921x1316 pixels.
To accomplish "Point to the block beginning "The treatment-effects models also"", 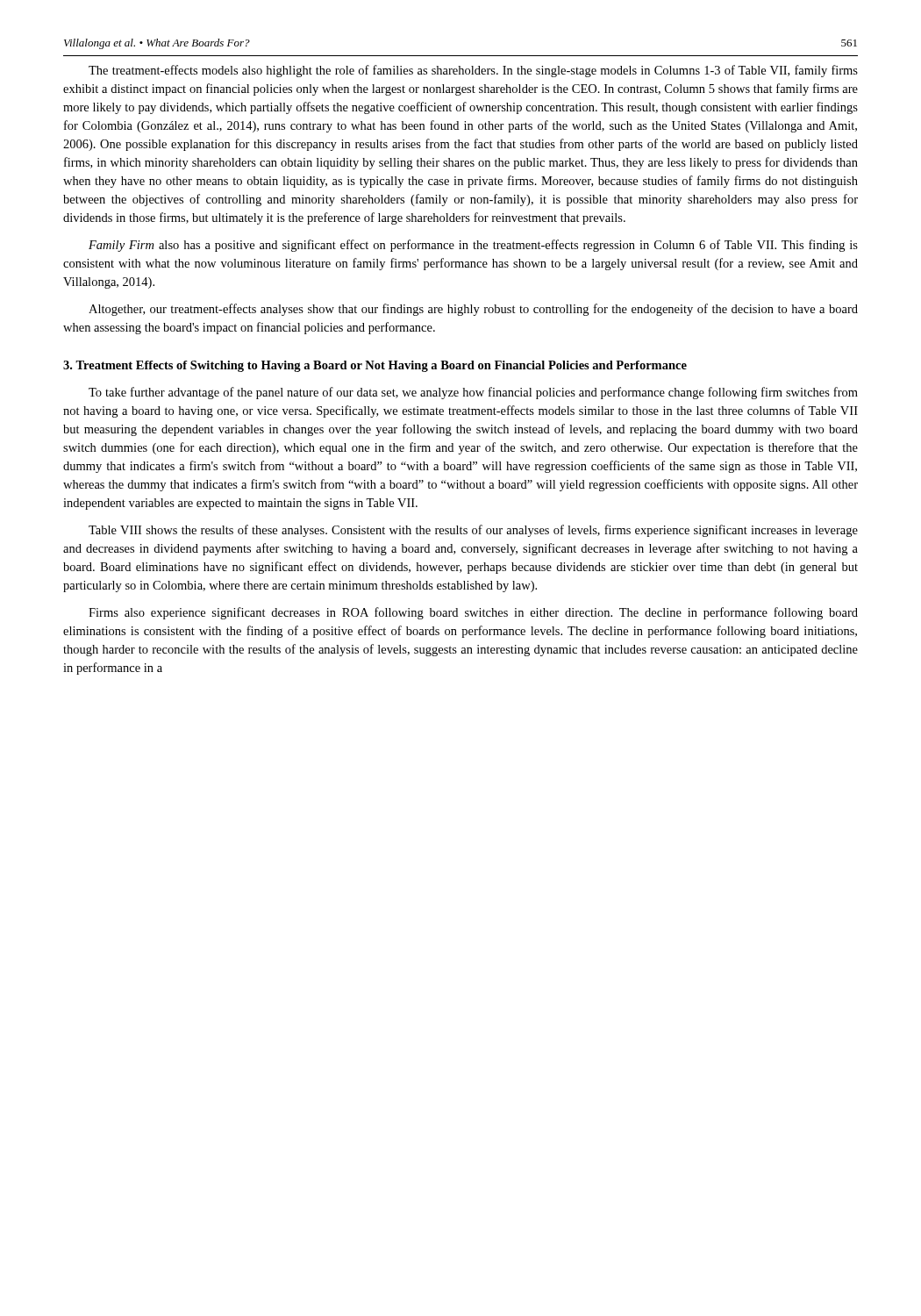I will pos(460,144).
